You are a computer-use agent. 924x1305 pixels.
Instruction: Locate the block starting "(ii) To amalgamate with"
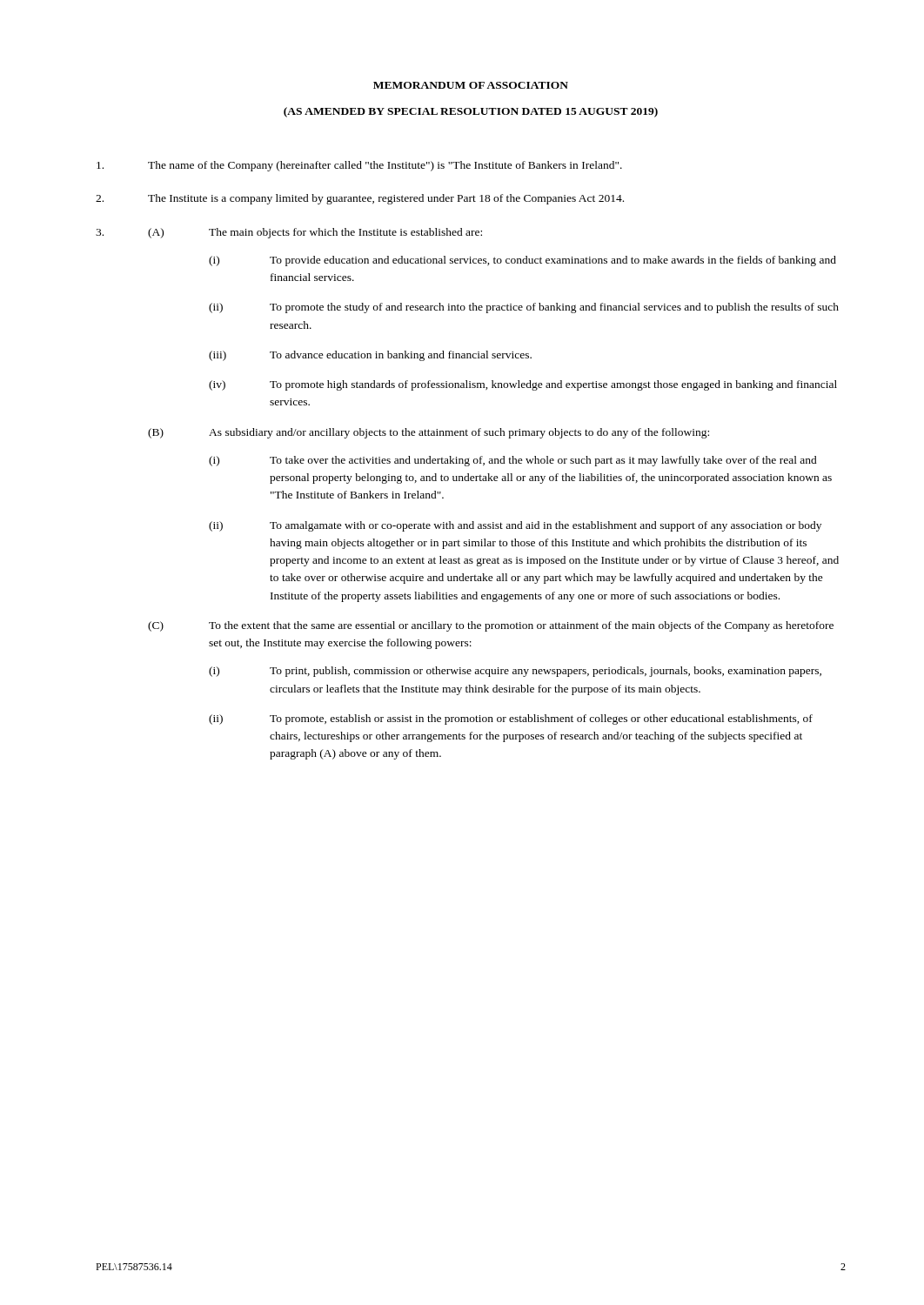point(527,560)
